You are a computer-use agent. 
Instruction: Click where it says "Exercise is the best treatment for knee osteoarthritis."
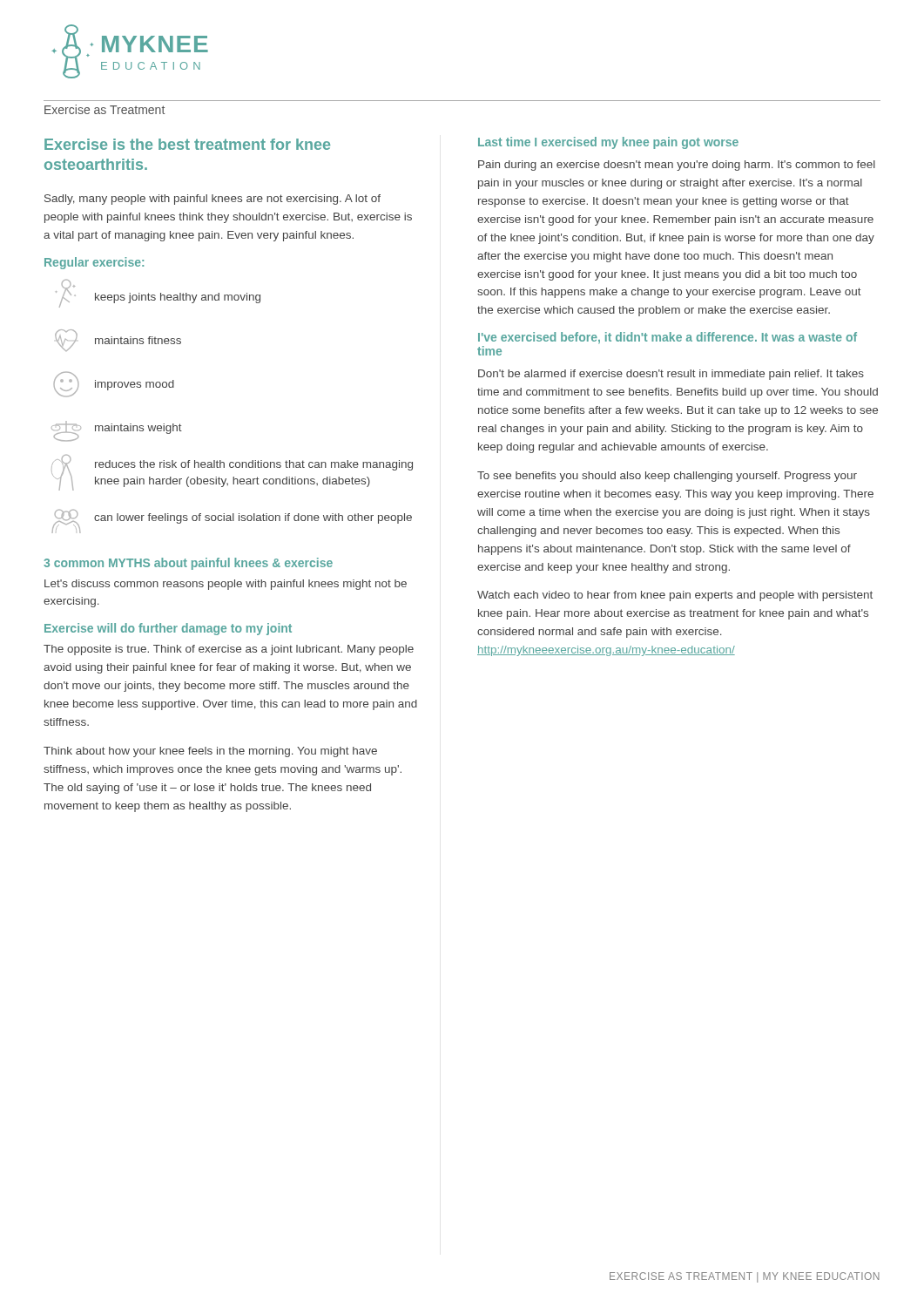tap(187, 155)
